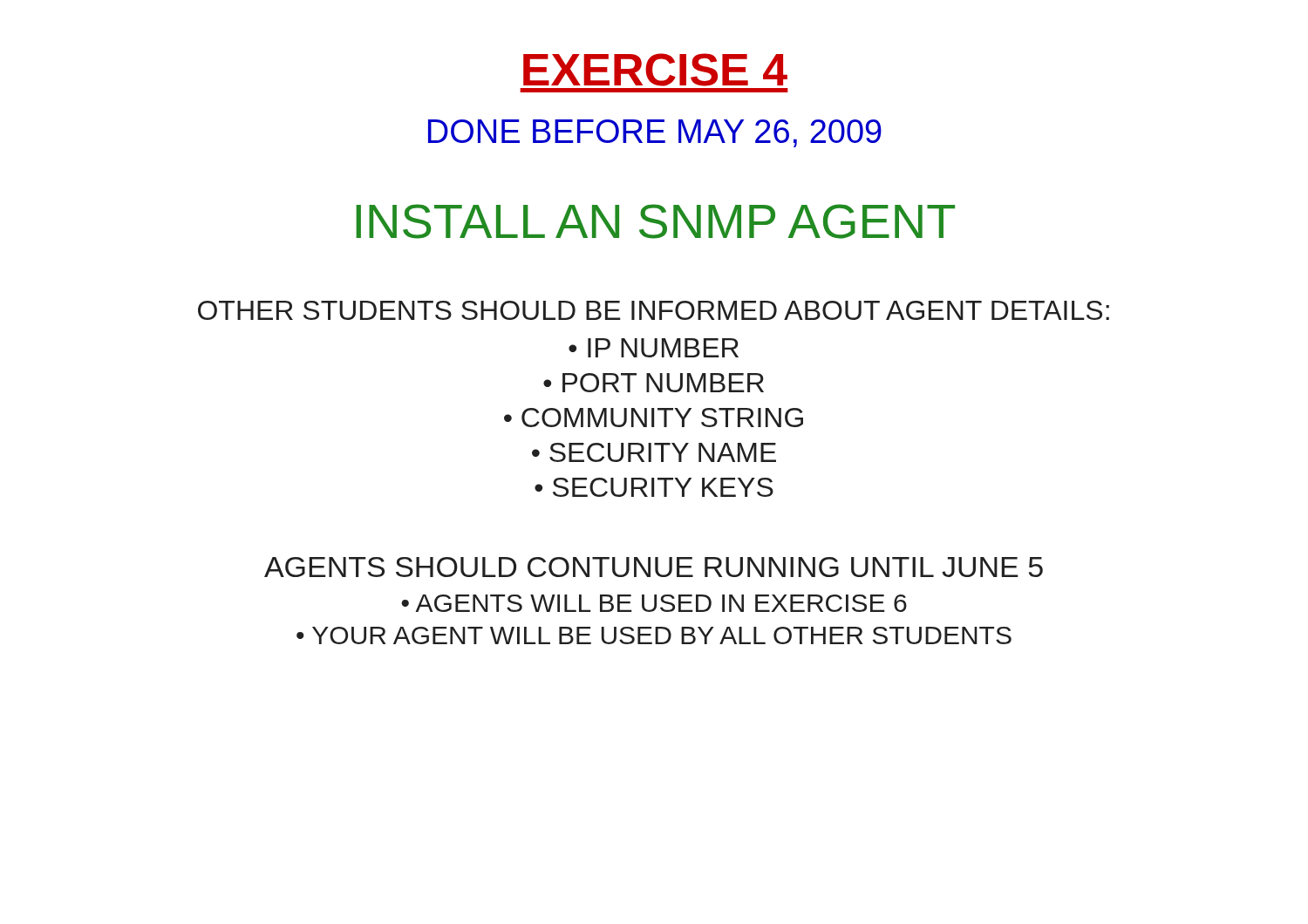Point to the block beginning "OTHER STUDENTS SHOULD BE INFORMED"
The width and height of the screenshot is (1308, 924).
click(654, 310)
